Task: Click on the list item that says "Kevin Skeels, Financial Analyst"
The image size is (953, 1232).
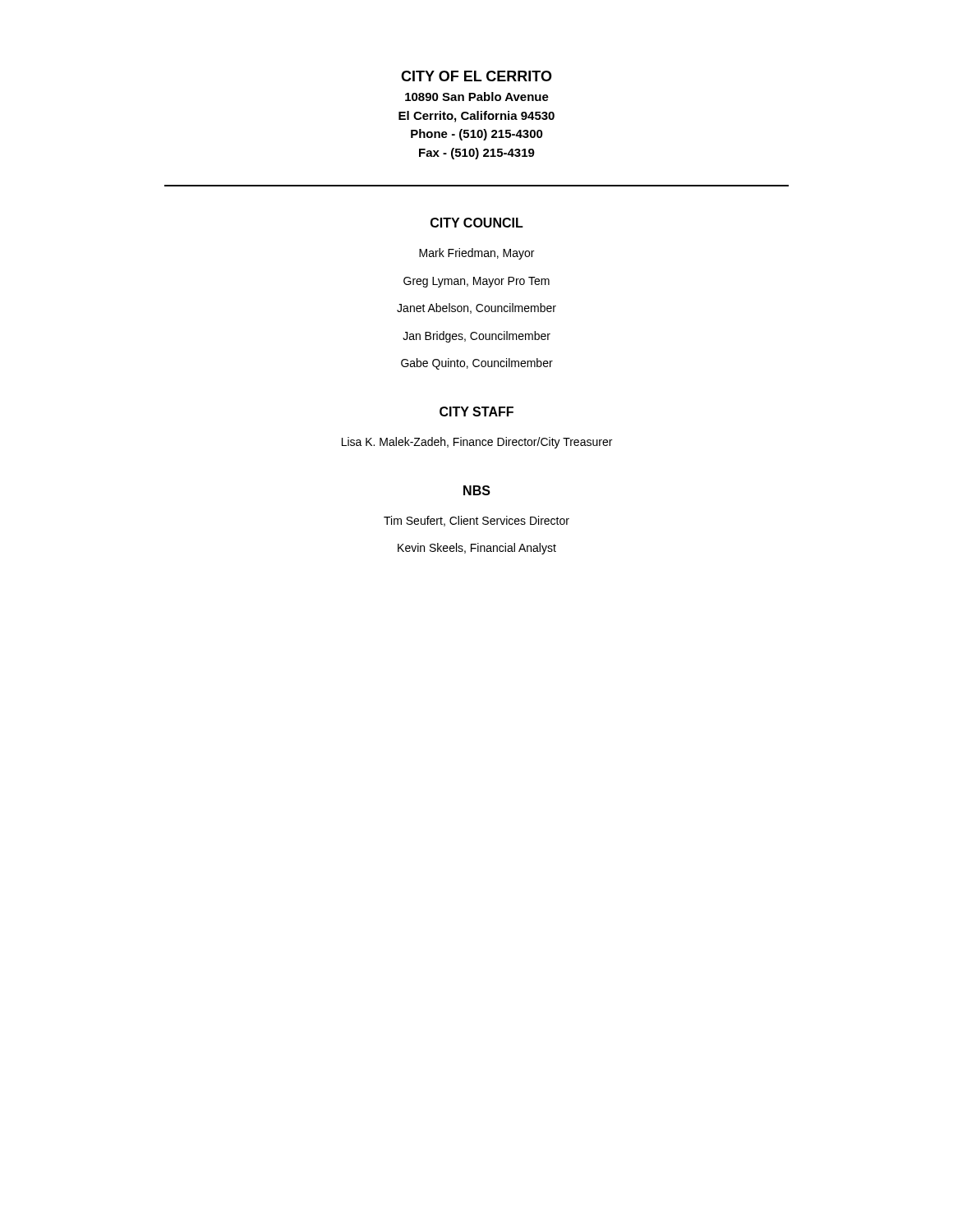Action: pyautogui.click(x=476, y=548)
